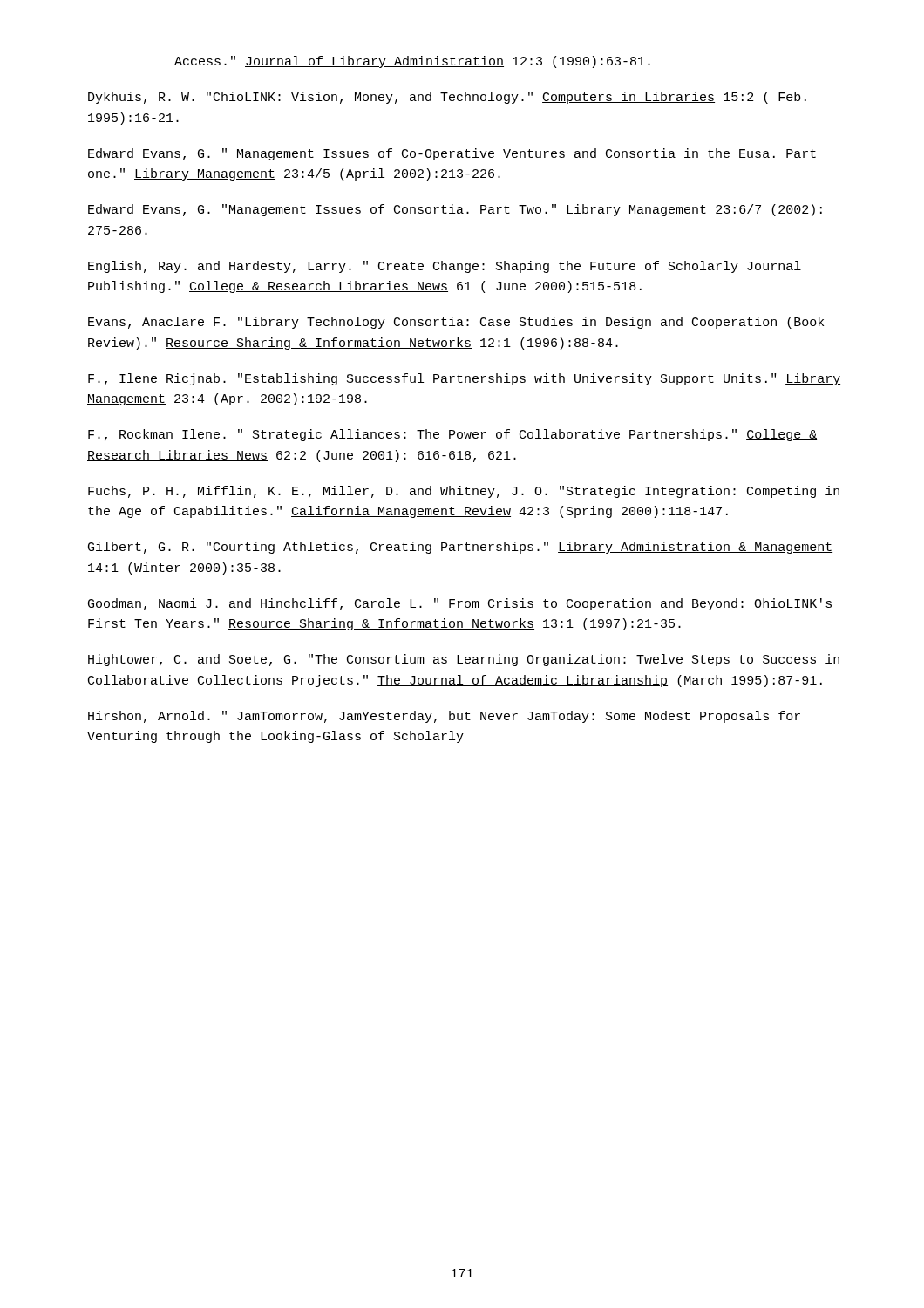Viewport: 924px width, 1308px height.
Task: Locate the region starting "F., Ilene Ricjnab. "Establishing Successful Partnerships with University"
Action: pyautogui.click(x=464, y=390)
